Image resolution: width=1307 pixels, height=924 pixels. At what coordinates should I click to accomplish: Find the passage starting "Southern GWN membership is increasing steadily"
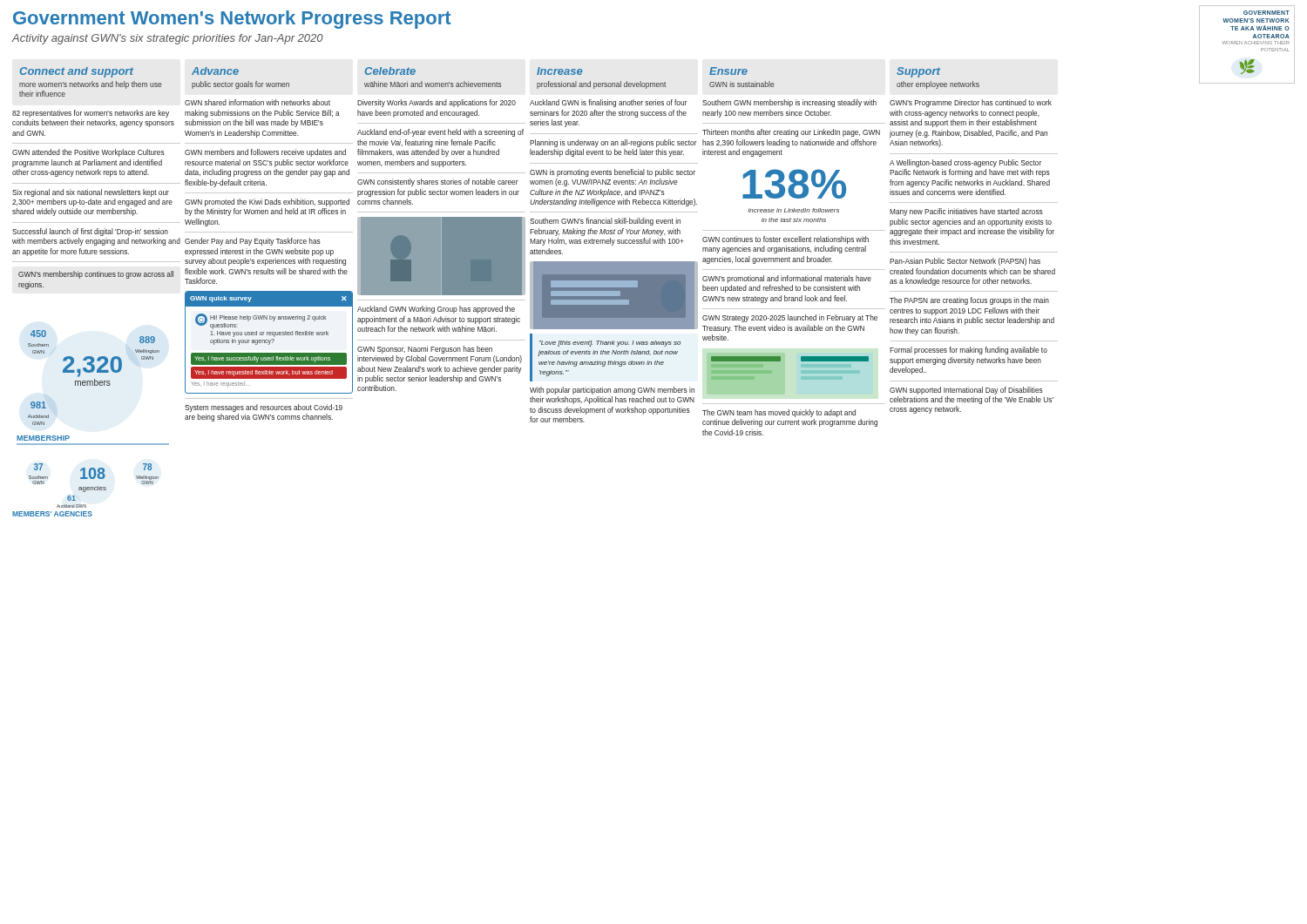coord(794,268)
